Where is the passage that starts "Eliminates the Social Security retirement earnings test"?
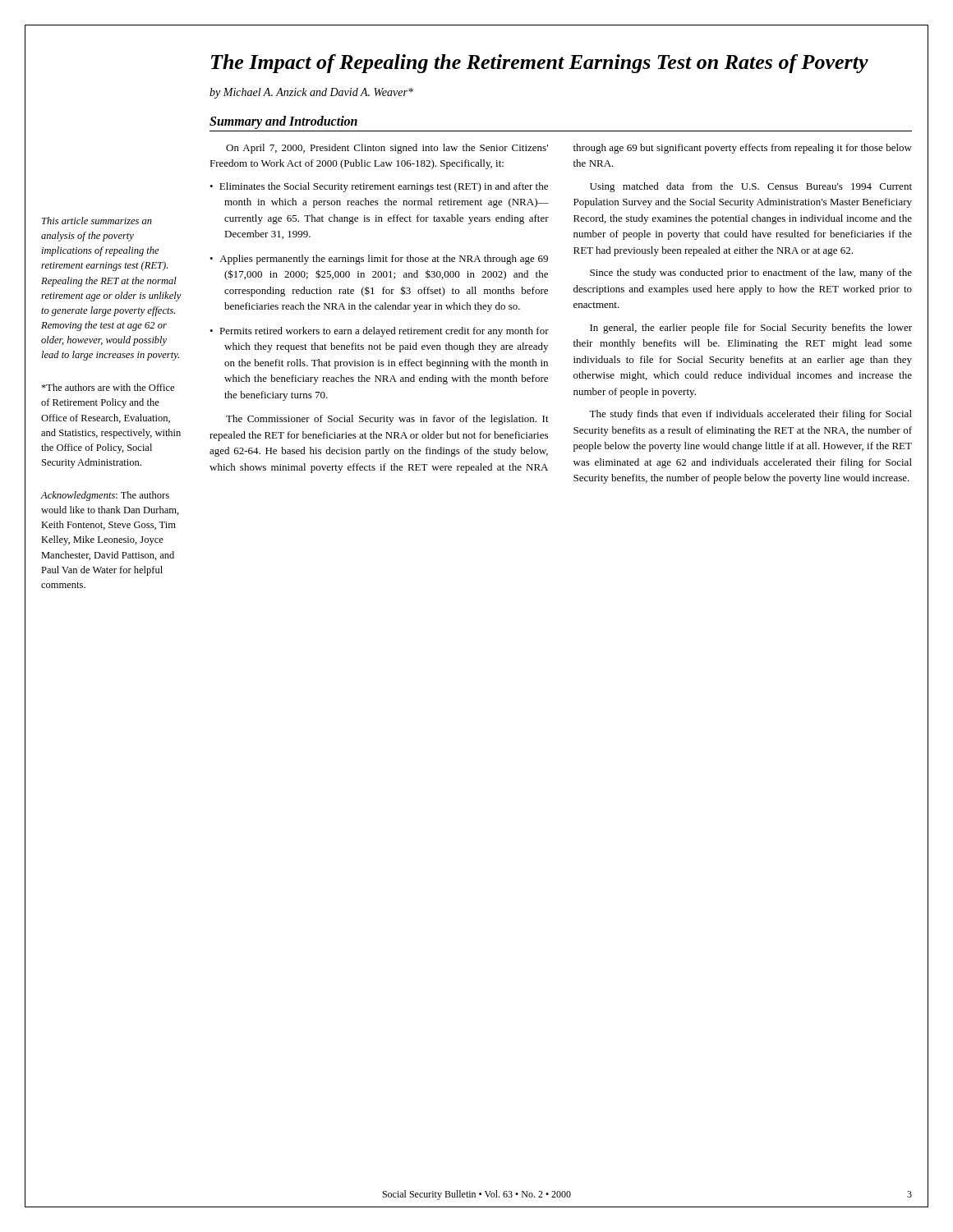Viewport: 953px width, 1232px height. coord(379,210)
